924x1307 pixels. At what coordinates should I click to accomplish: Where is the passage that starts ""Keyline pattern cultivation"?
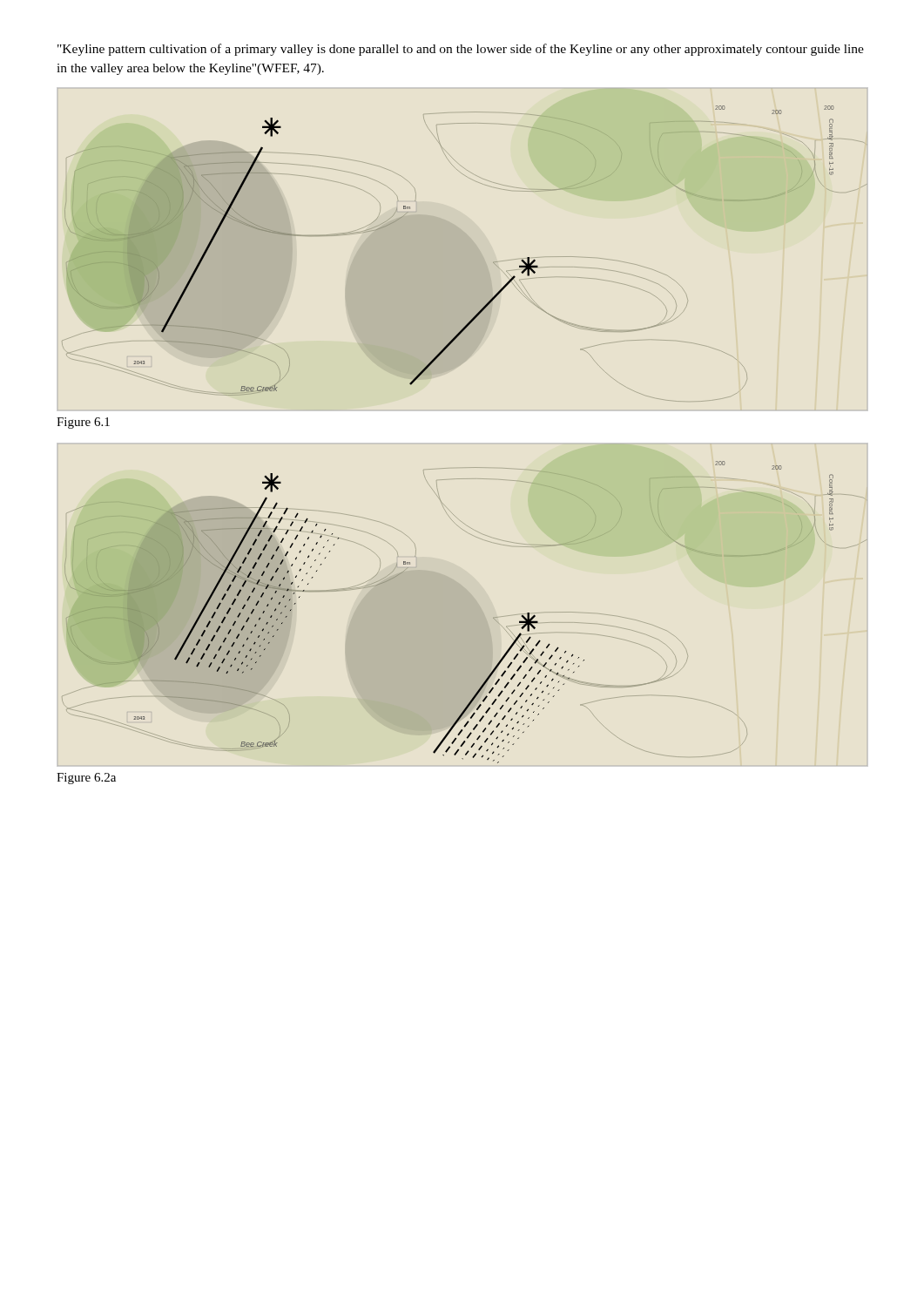click(x=460, y=58)
